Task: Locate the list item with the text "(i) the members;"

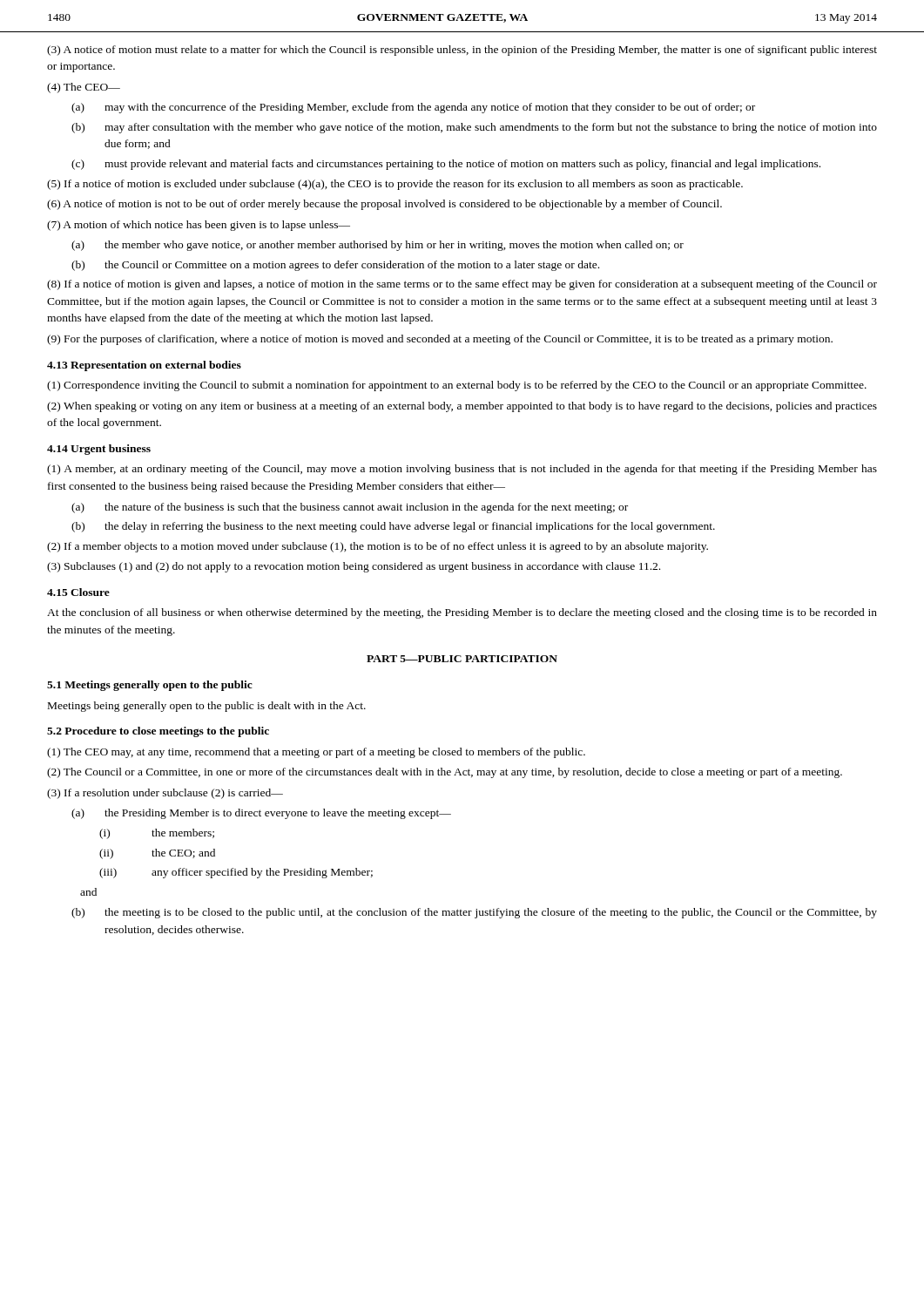Action: tap(157, 834)
